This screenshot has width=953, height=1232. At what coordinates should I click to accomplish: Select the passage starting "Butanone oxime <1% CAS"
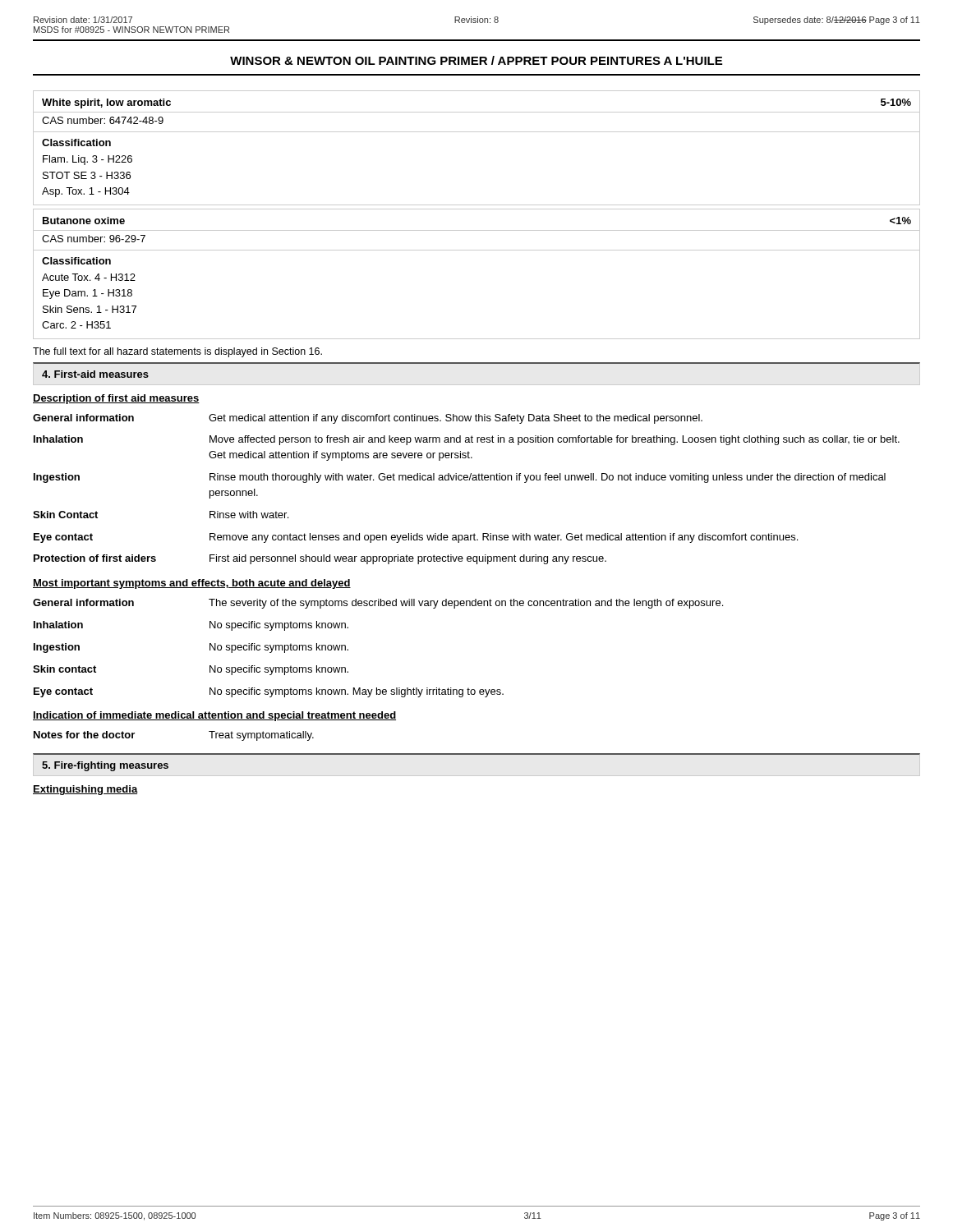476,274
